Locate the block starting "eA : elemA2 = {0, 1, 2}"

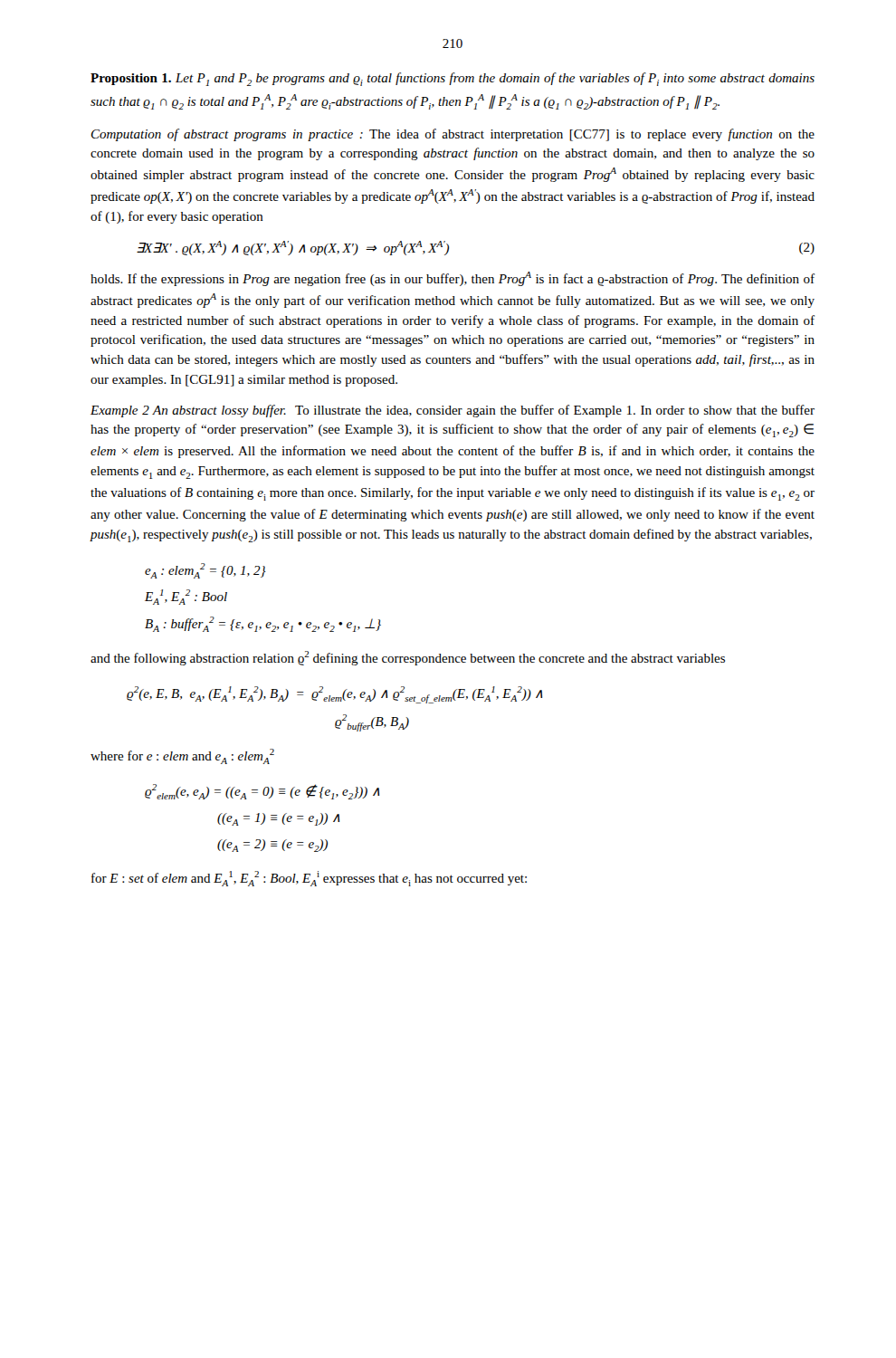click(x=205, y=571)
